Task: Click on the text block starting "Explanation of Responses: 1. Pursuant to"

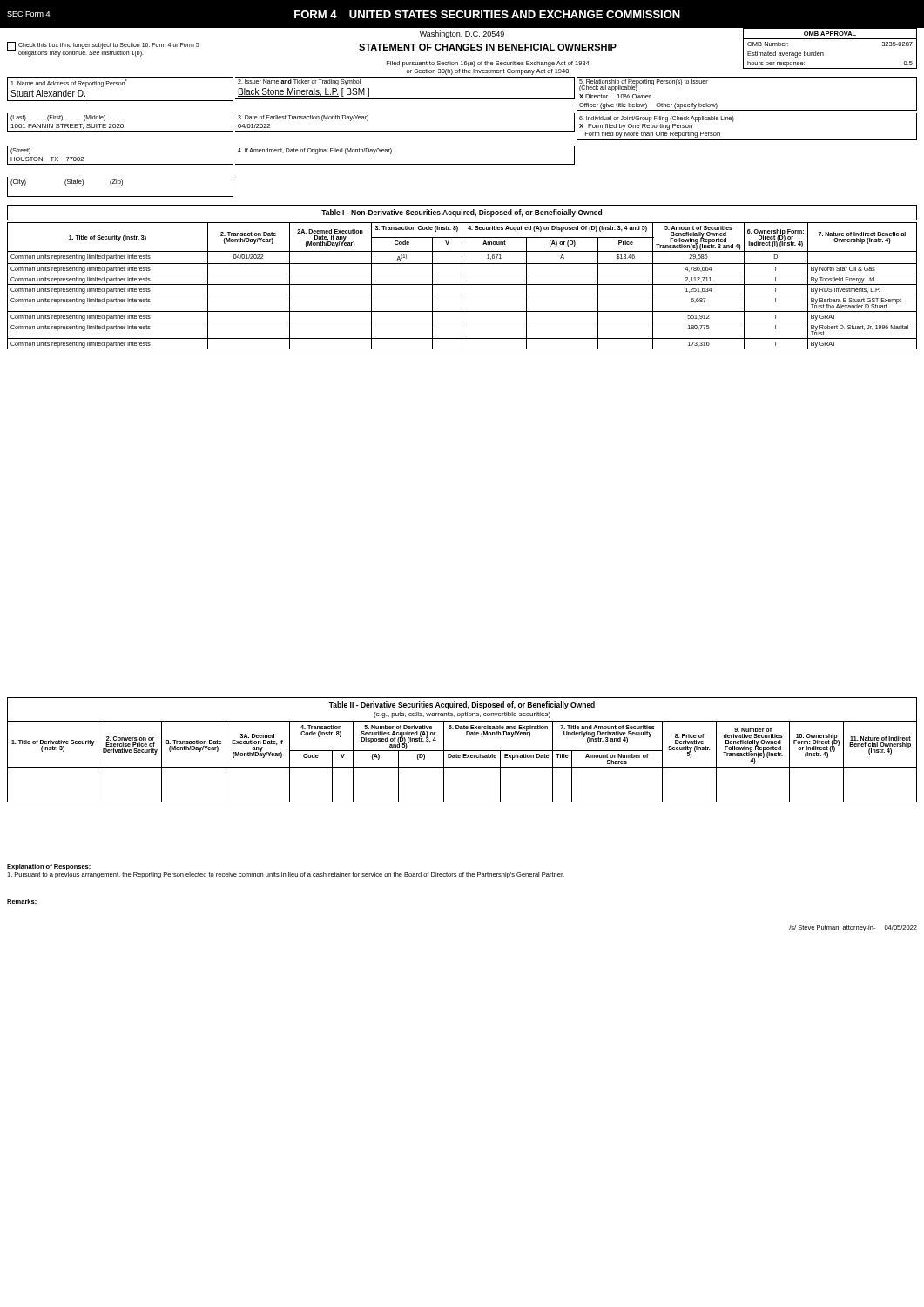Action: [x=286, y=870]
